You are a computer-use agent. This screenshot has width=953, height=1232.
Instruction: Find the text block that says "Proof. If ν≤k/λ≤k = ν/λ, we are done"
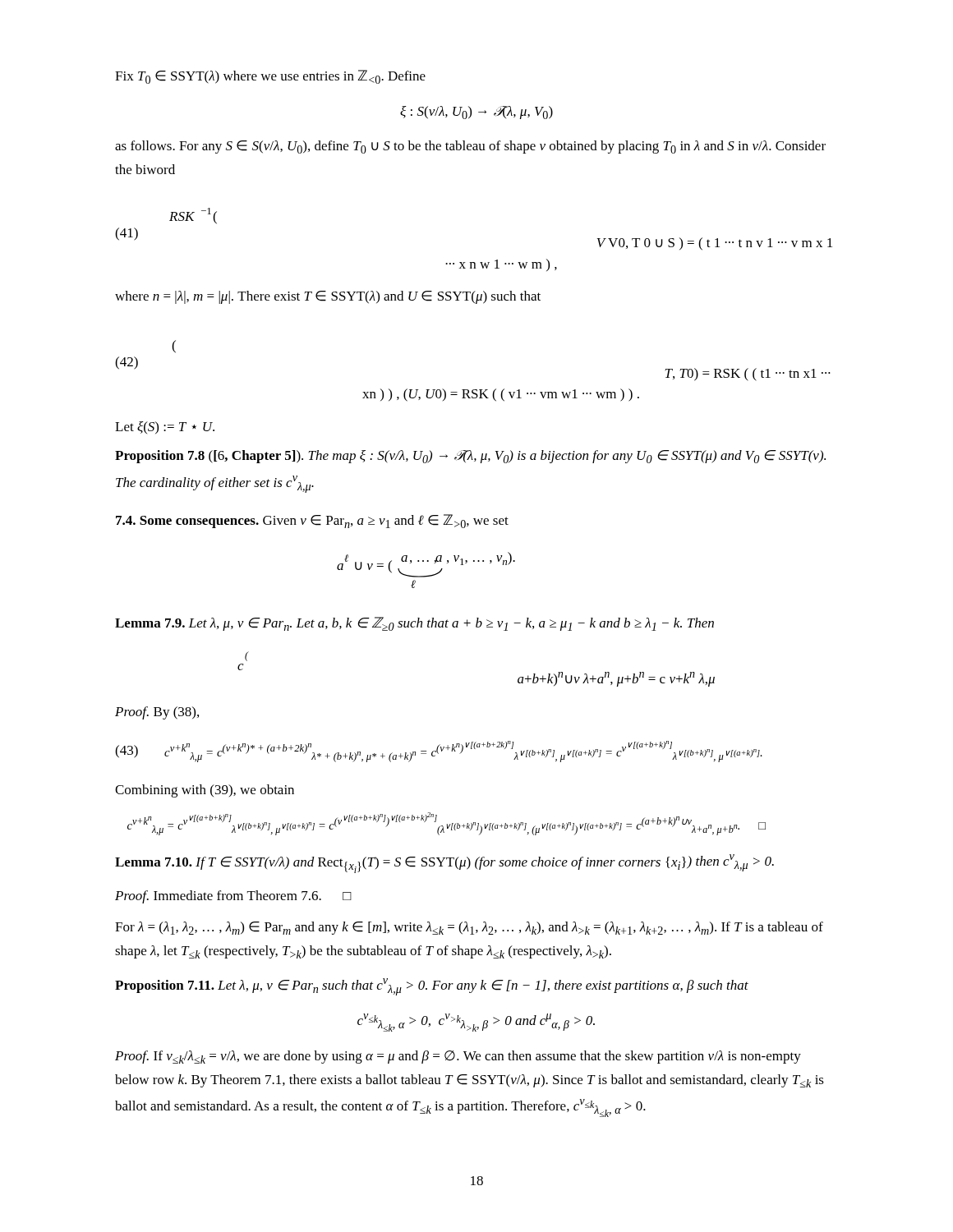pos(469,1084)
